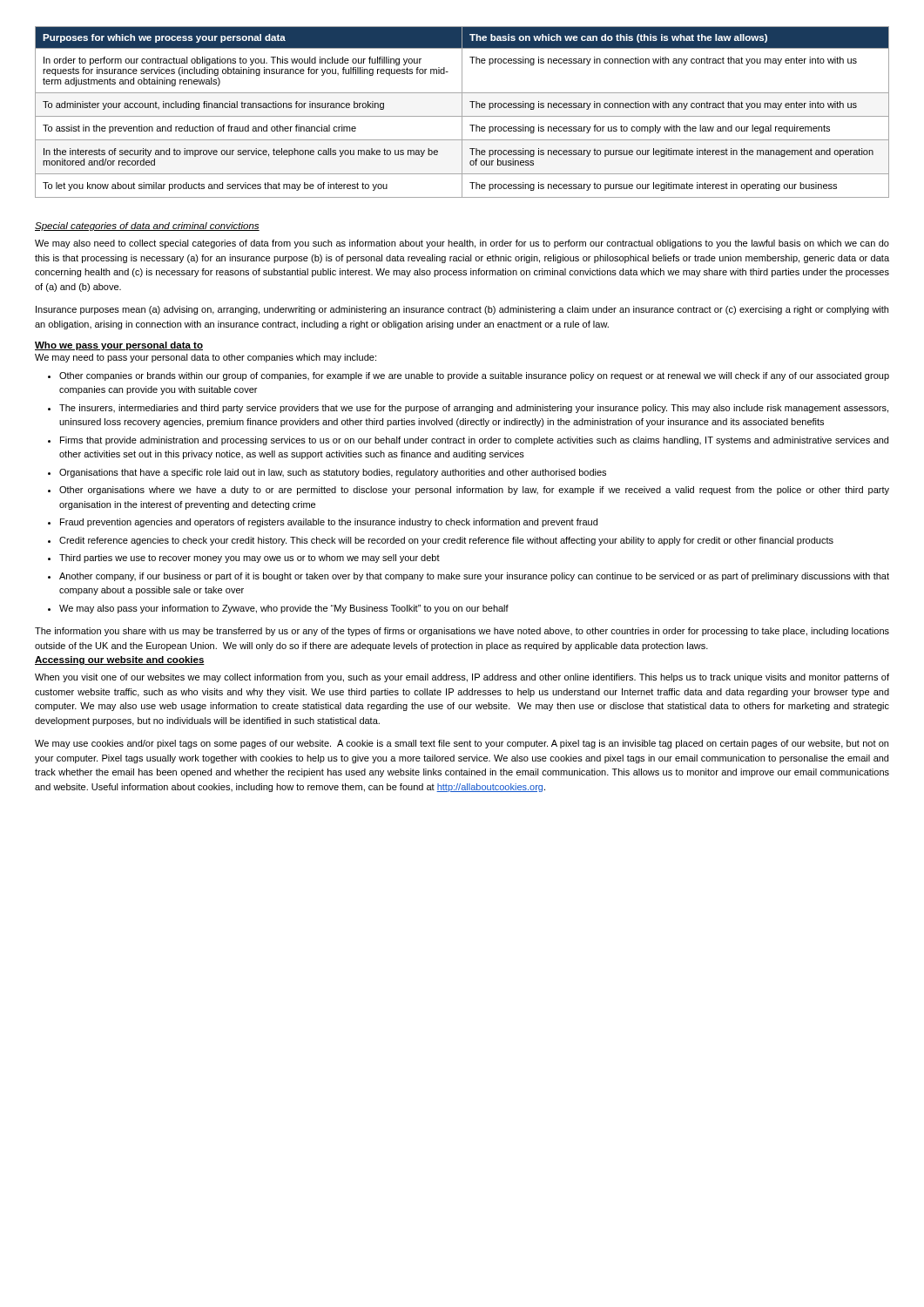Select the section header that reads "Accessing our website and cookies"
Image resolution: width=924 pixels, height=1307 pixels.
119,660
